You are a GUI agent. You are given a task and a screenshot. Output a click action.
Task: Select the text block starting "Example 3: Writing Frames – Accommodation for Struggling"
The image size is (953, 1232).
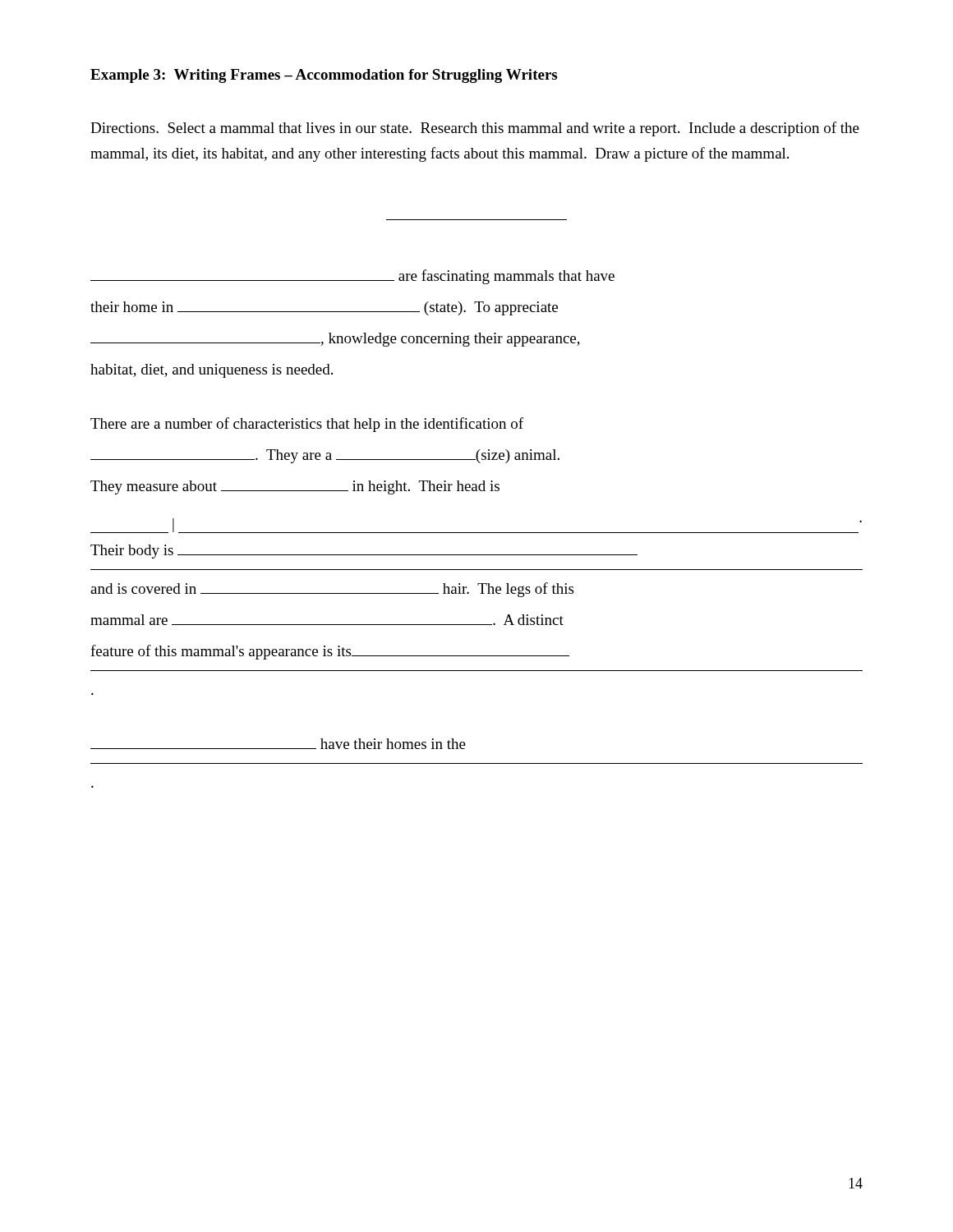point(324,74)
